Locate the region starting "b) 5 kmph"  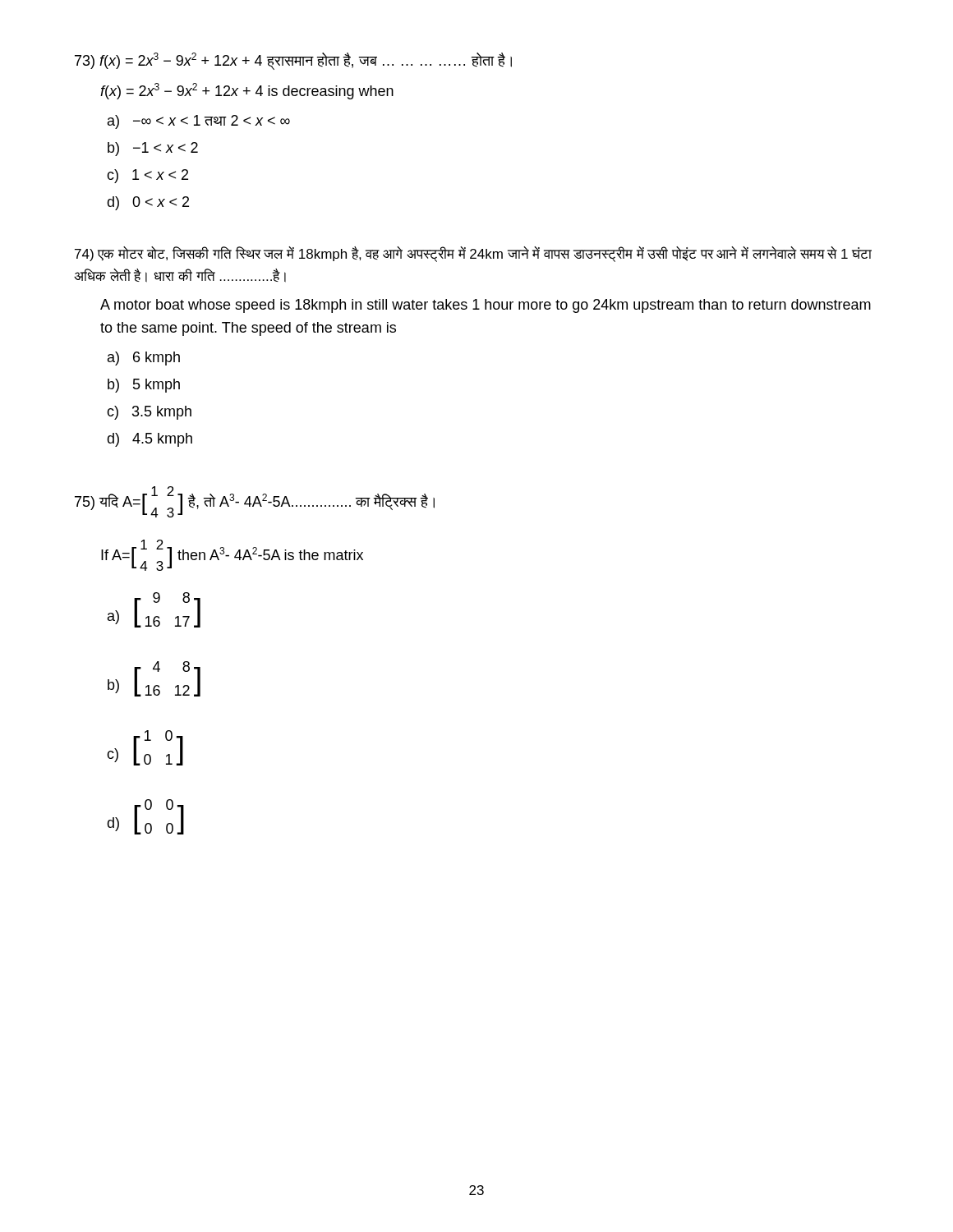point(144,384)
